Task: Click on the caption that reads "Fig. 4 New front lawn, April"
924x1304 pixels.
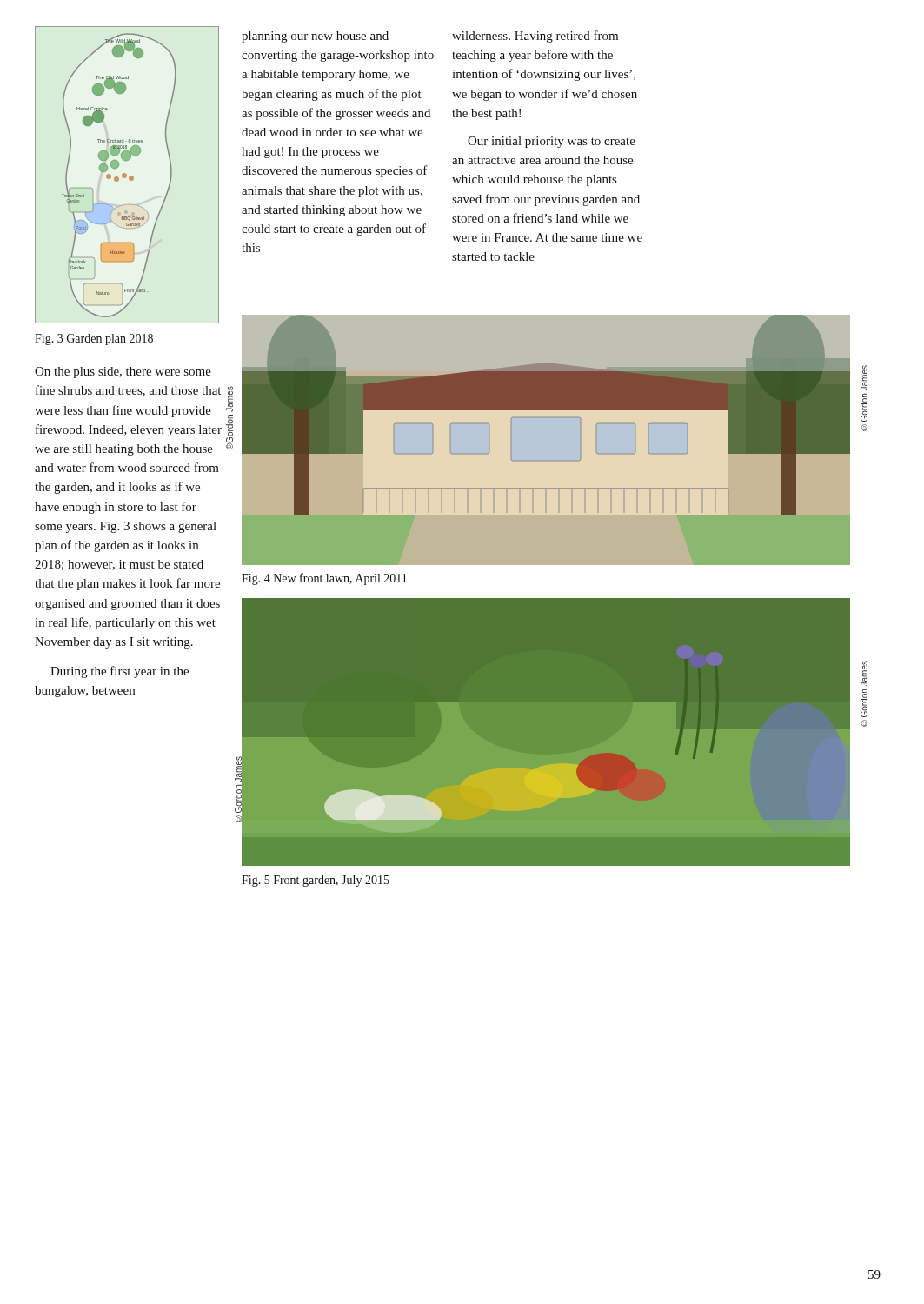Action: coord(325,579)
